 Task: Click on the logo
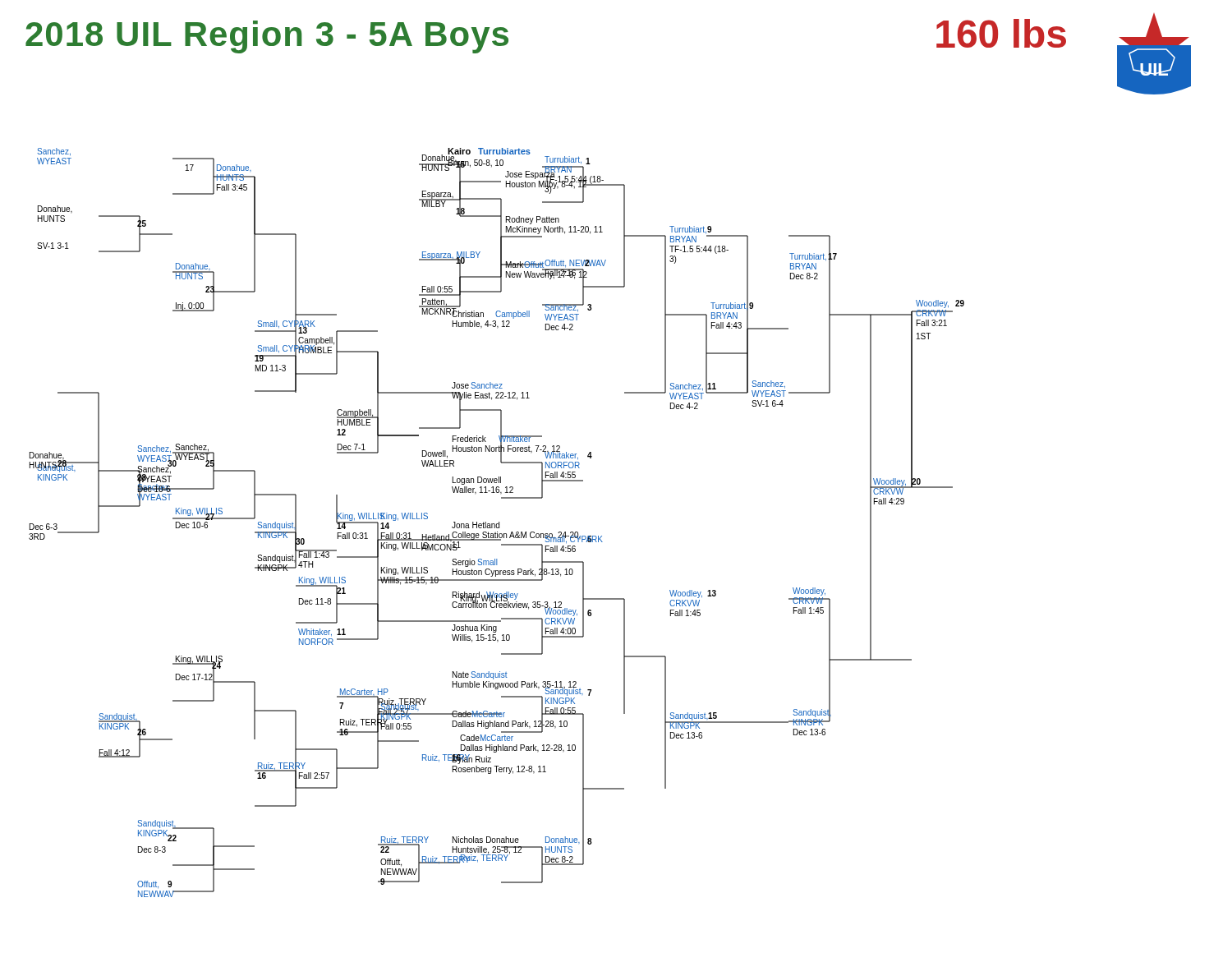click(1154, 53)
